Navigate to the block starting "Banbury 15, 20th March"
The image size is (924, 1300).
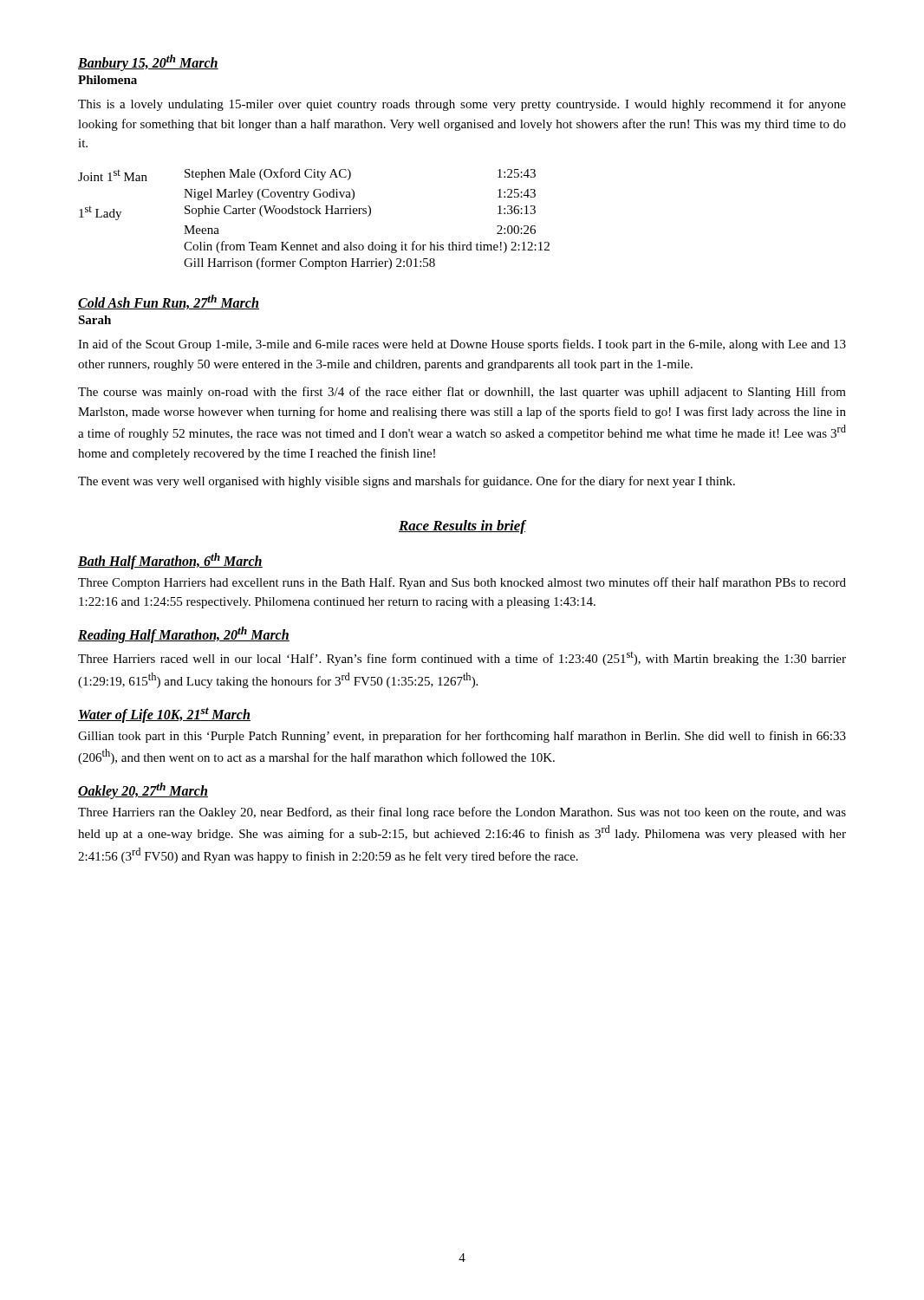point(148,61)
